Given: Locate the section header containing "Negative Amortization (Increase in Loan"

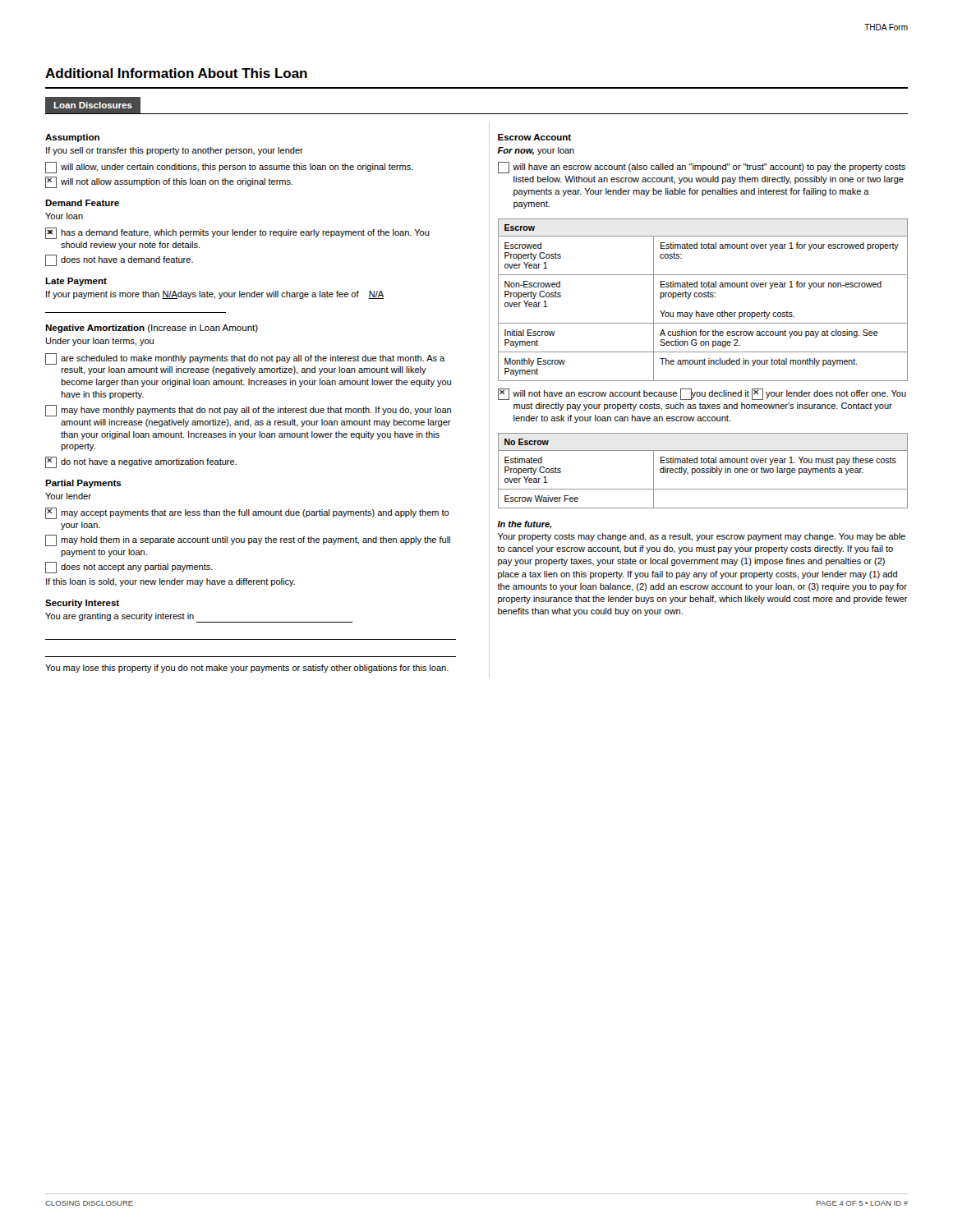Looking at the screenshot, I should [x=152, y=328].
